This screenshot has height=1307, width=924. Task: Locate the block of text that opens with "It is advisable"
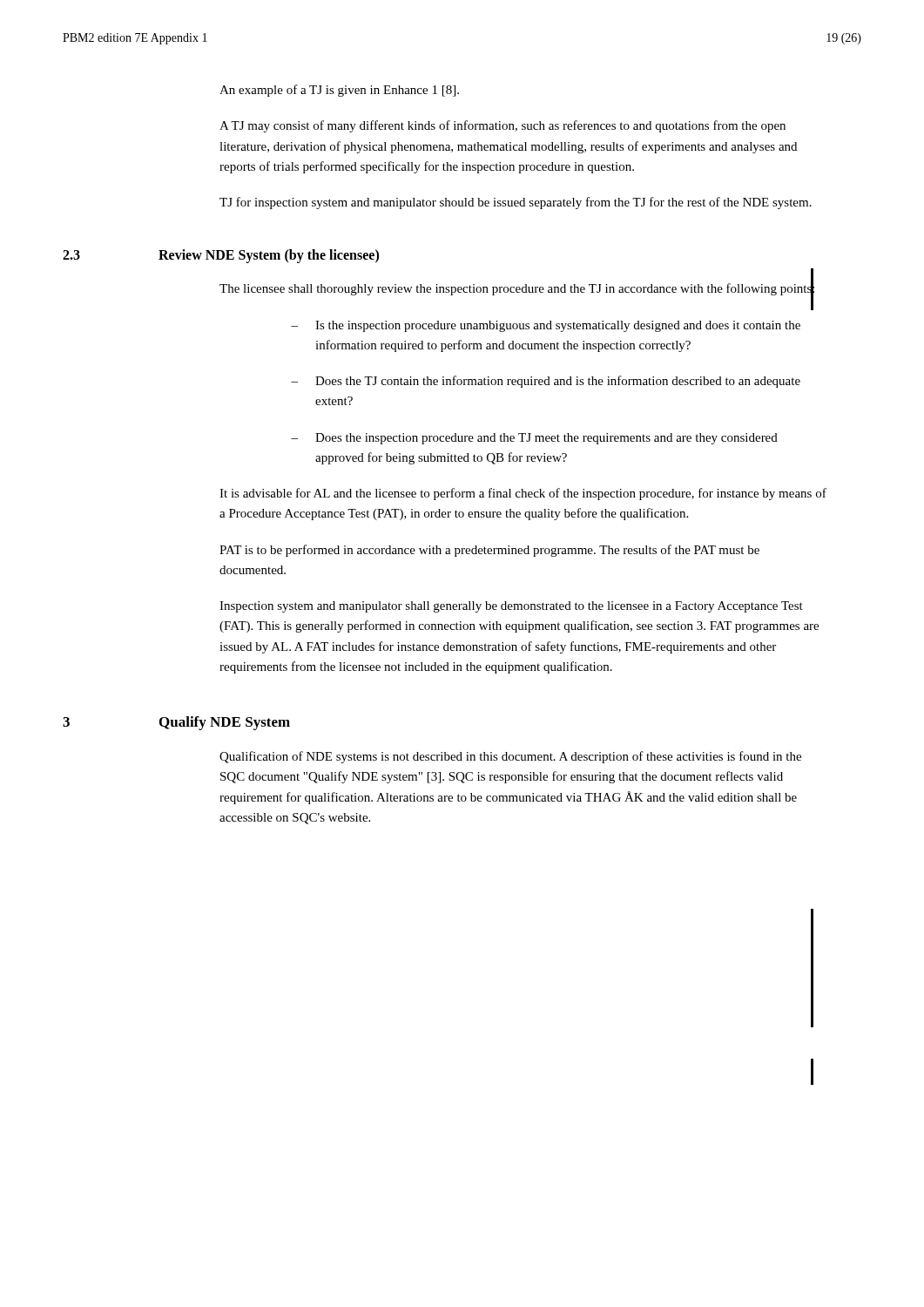tap(523, 503)
